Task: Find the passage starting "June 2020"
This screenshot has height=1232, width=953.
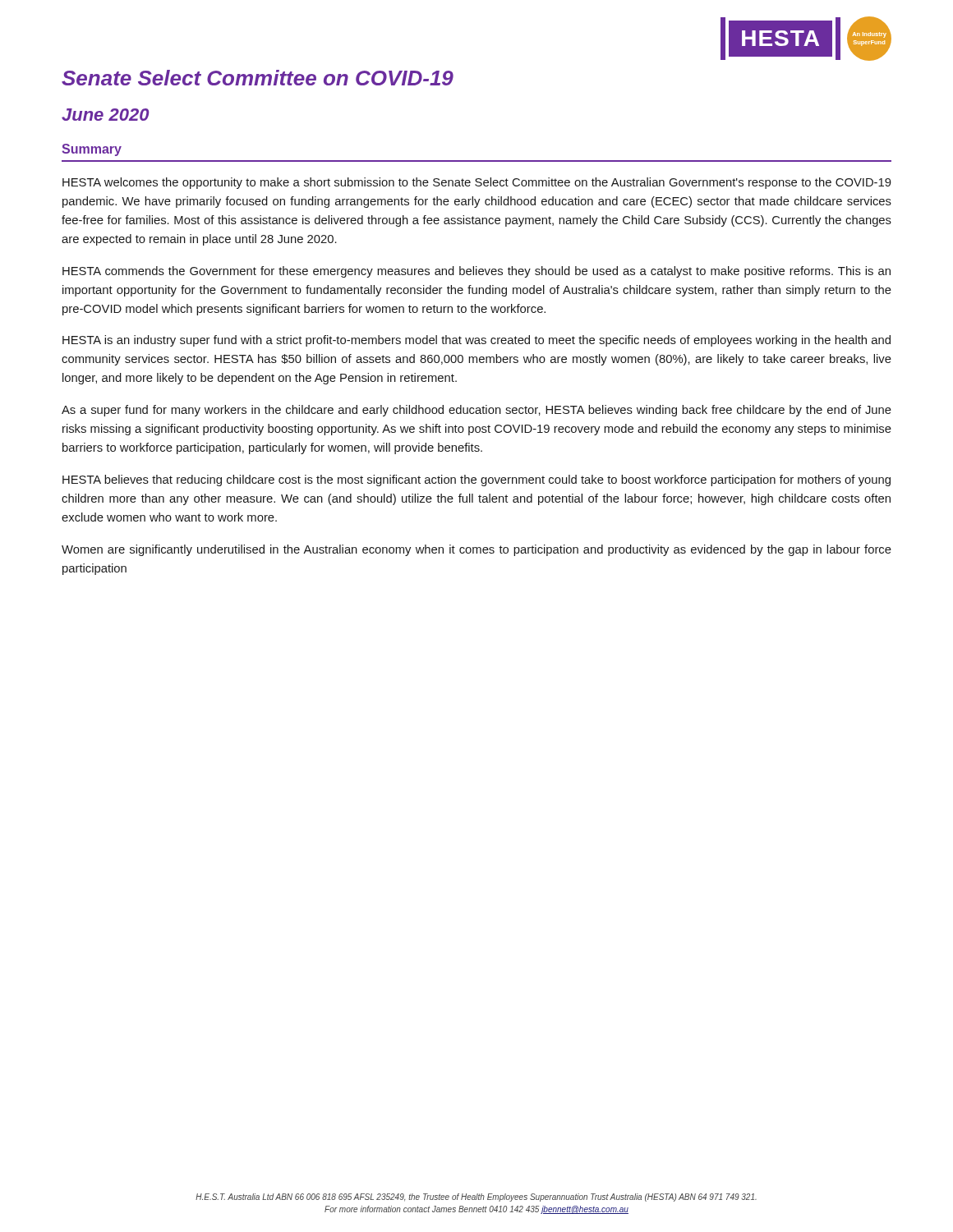Action: pyautogui.click(x=105, y=115)
